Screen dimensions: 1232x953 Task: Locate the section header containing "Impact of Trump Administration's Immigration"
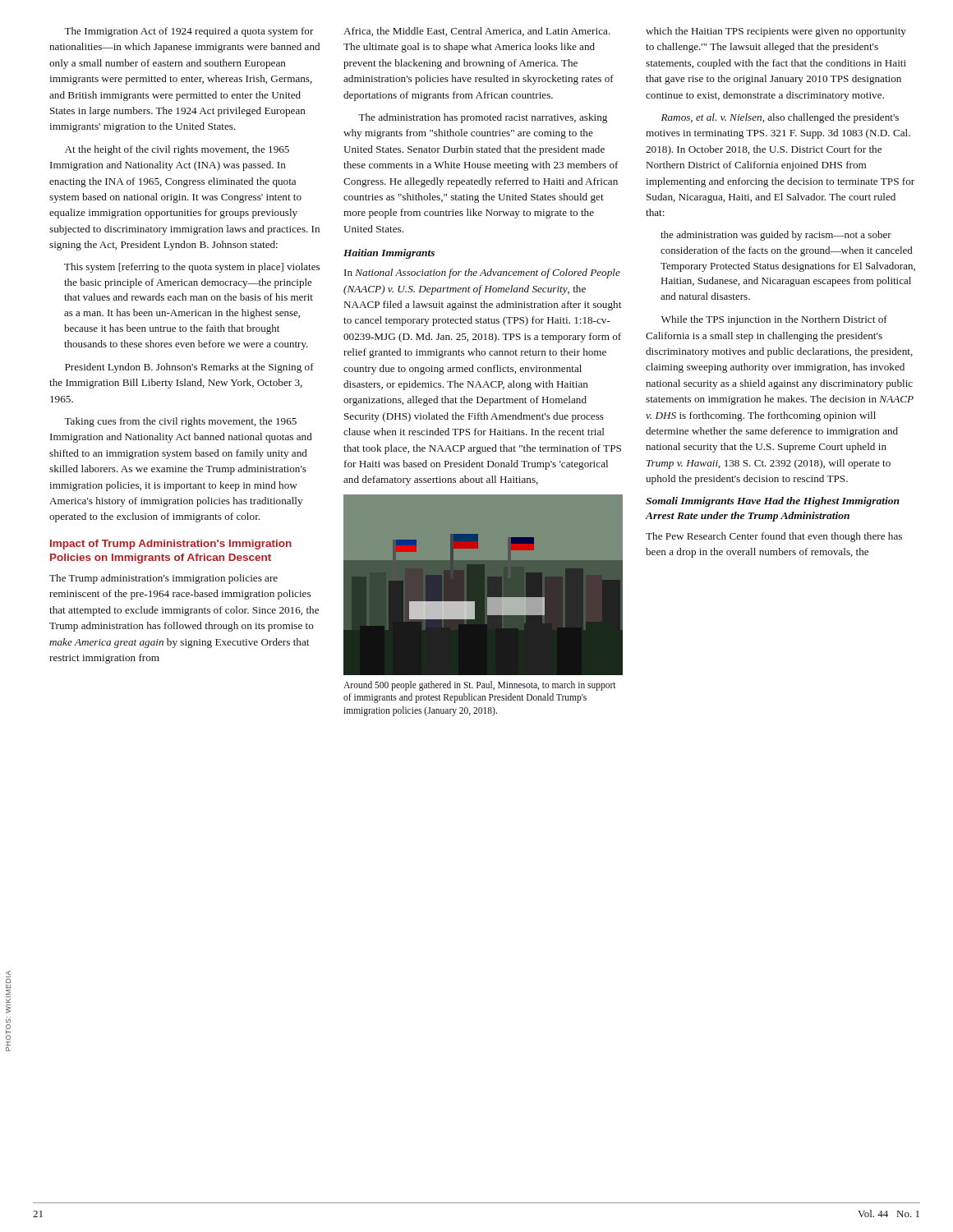pos(185,551)
